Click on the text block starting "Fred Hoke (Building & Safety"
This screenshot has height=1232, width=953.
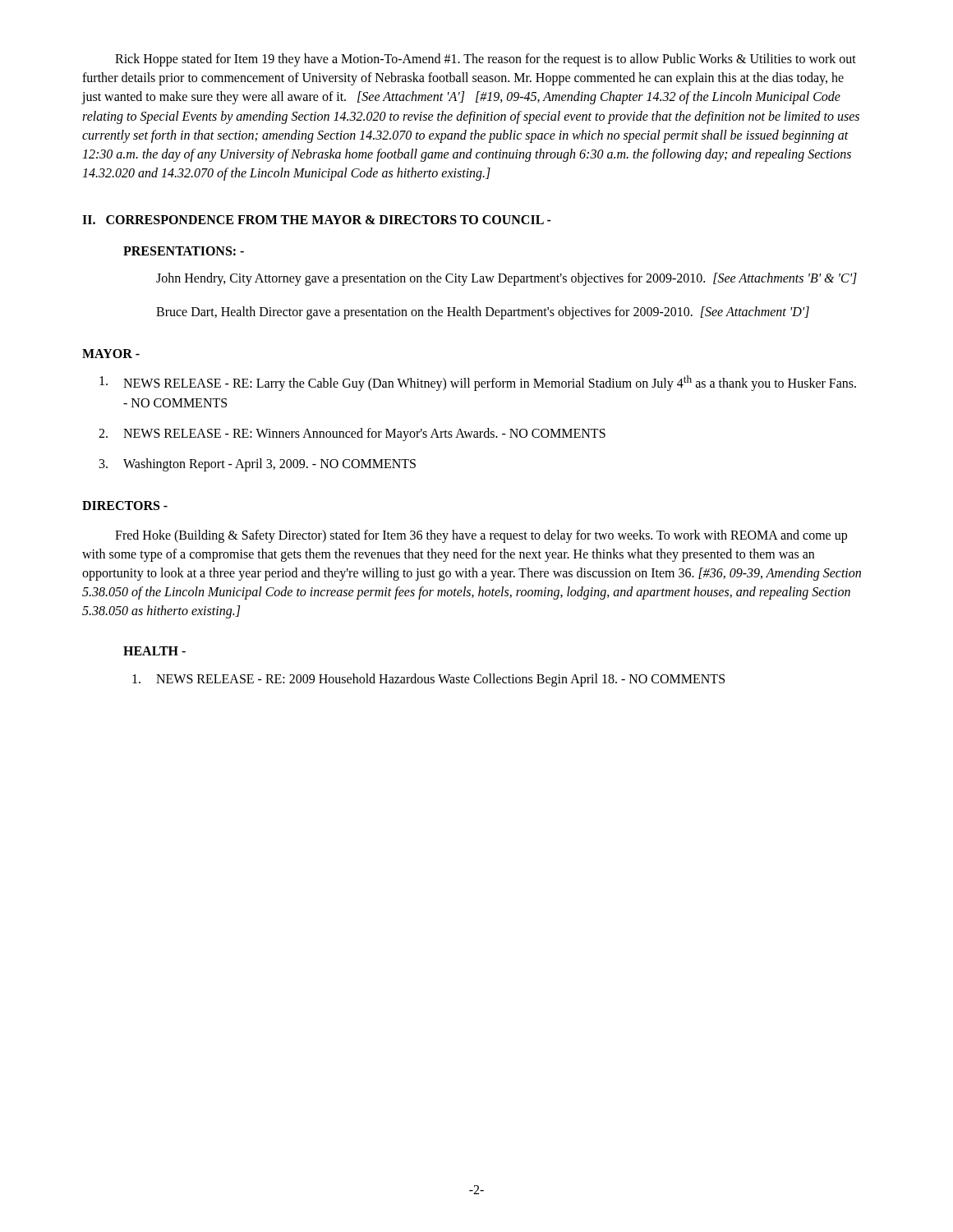pos(472,573)
